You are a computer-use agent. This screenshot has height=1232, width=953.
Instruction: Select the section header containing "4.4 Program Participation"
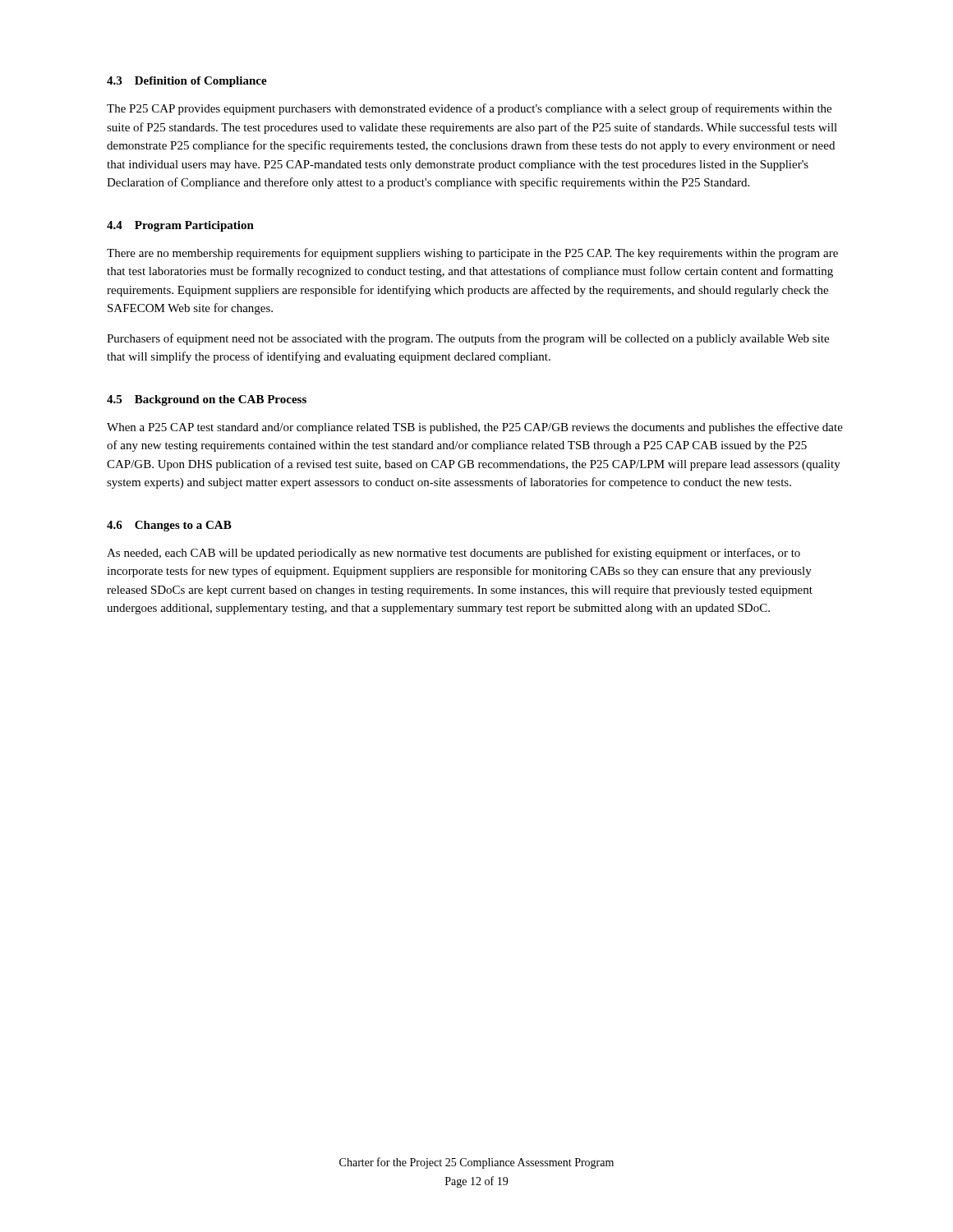click(x=180, y=225)
